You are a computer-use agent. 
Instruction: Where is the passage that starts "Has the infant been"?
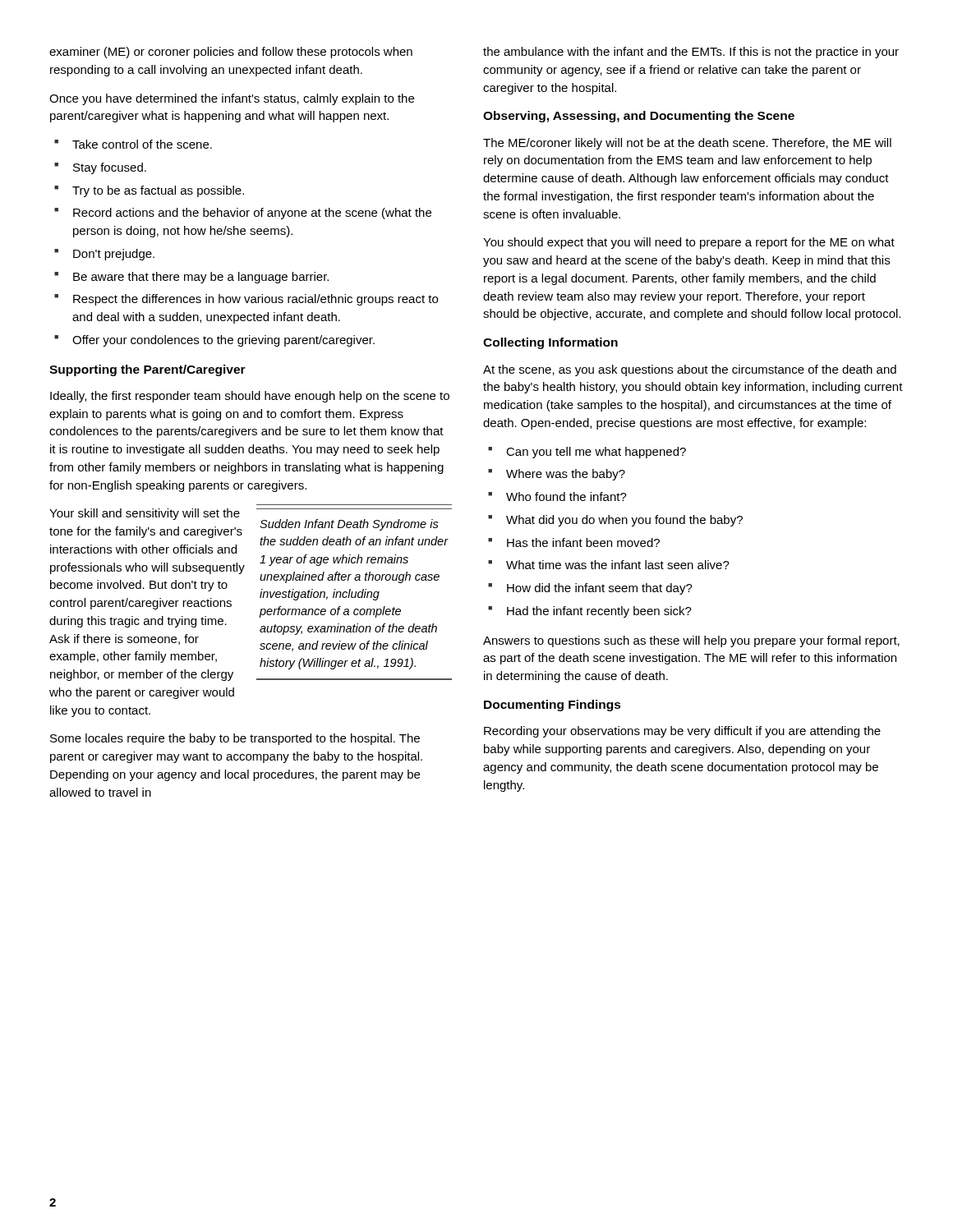point(583,542)
